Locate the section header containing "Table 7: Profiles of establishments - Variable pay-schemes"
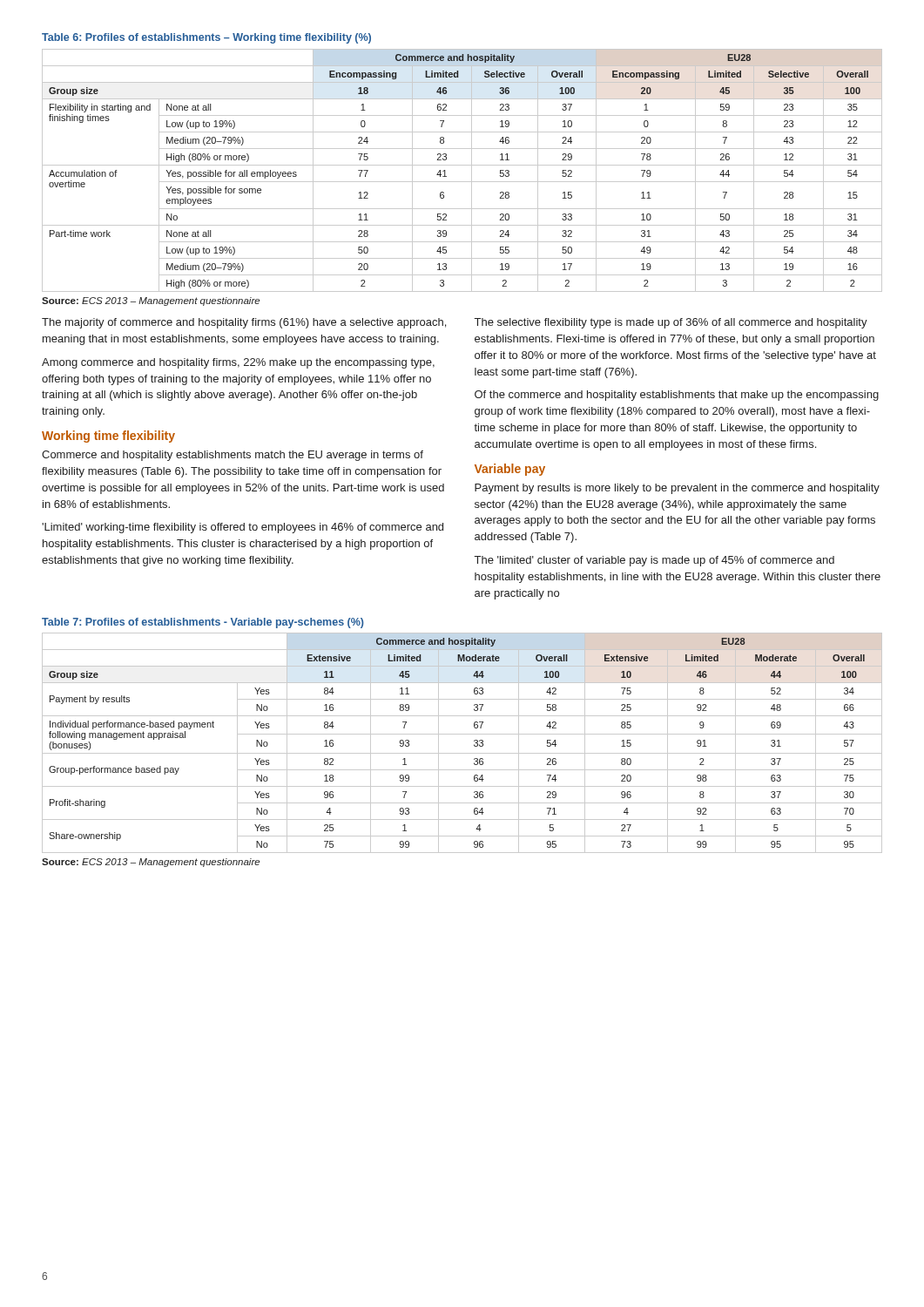The image size is (924, 1307). [203, 622]
